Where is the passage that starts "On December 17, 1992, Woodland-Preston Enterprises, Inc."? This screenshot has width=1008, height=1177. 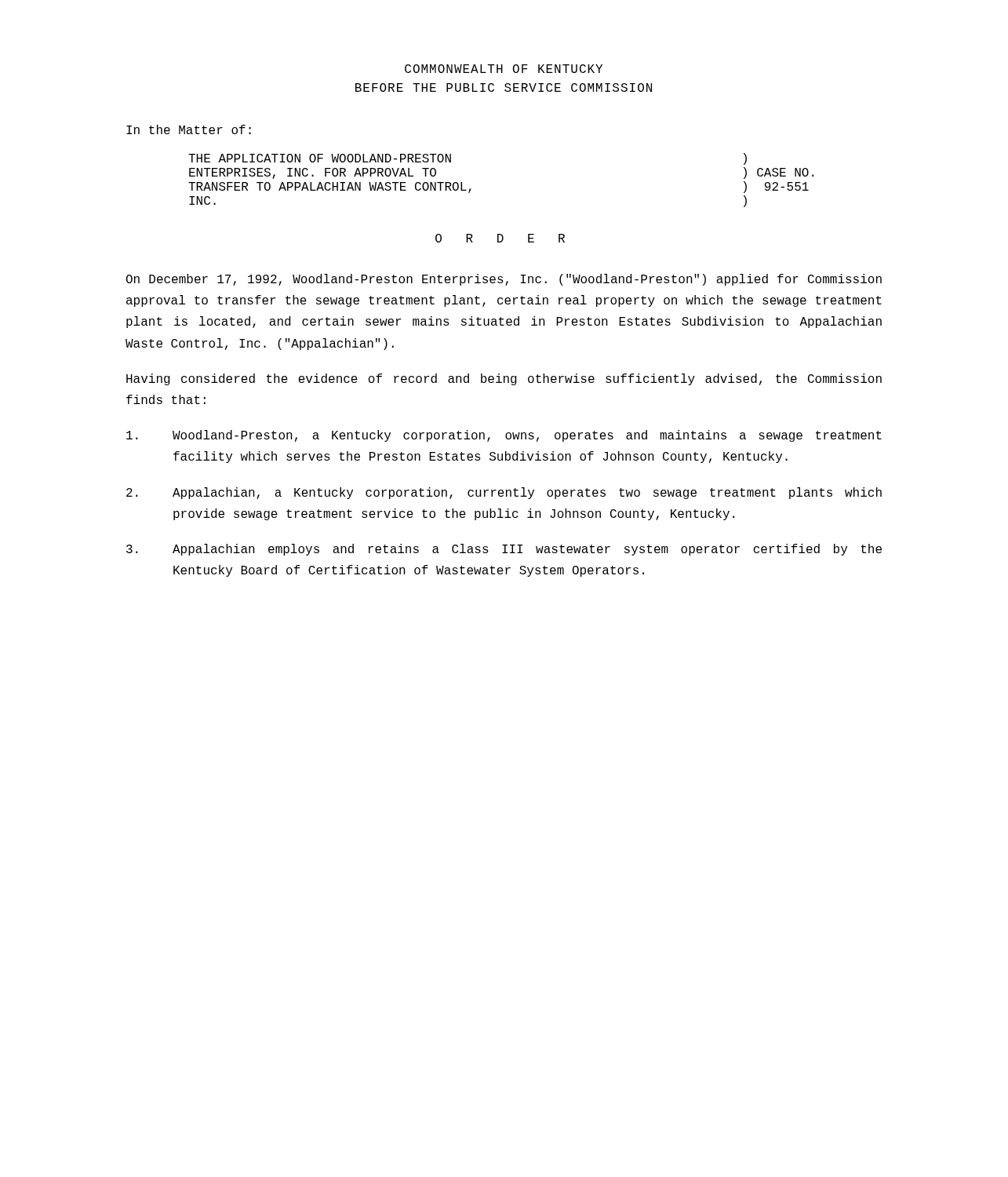point(504,312)
